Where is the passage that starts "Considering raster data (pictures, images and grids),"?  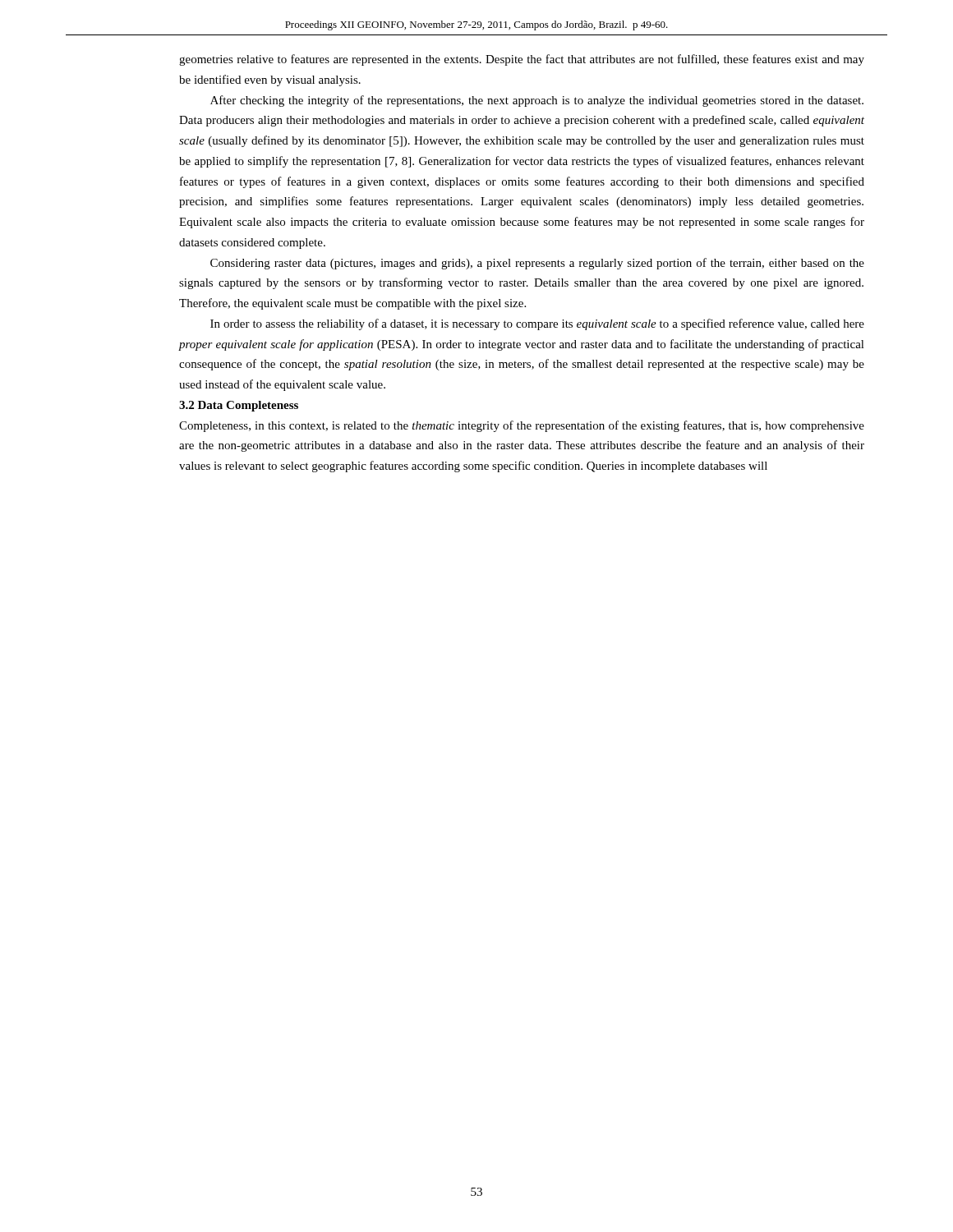(x=522, y=283)
